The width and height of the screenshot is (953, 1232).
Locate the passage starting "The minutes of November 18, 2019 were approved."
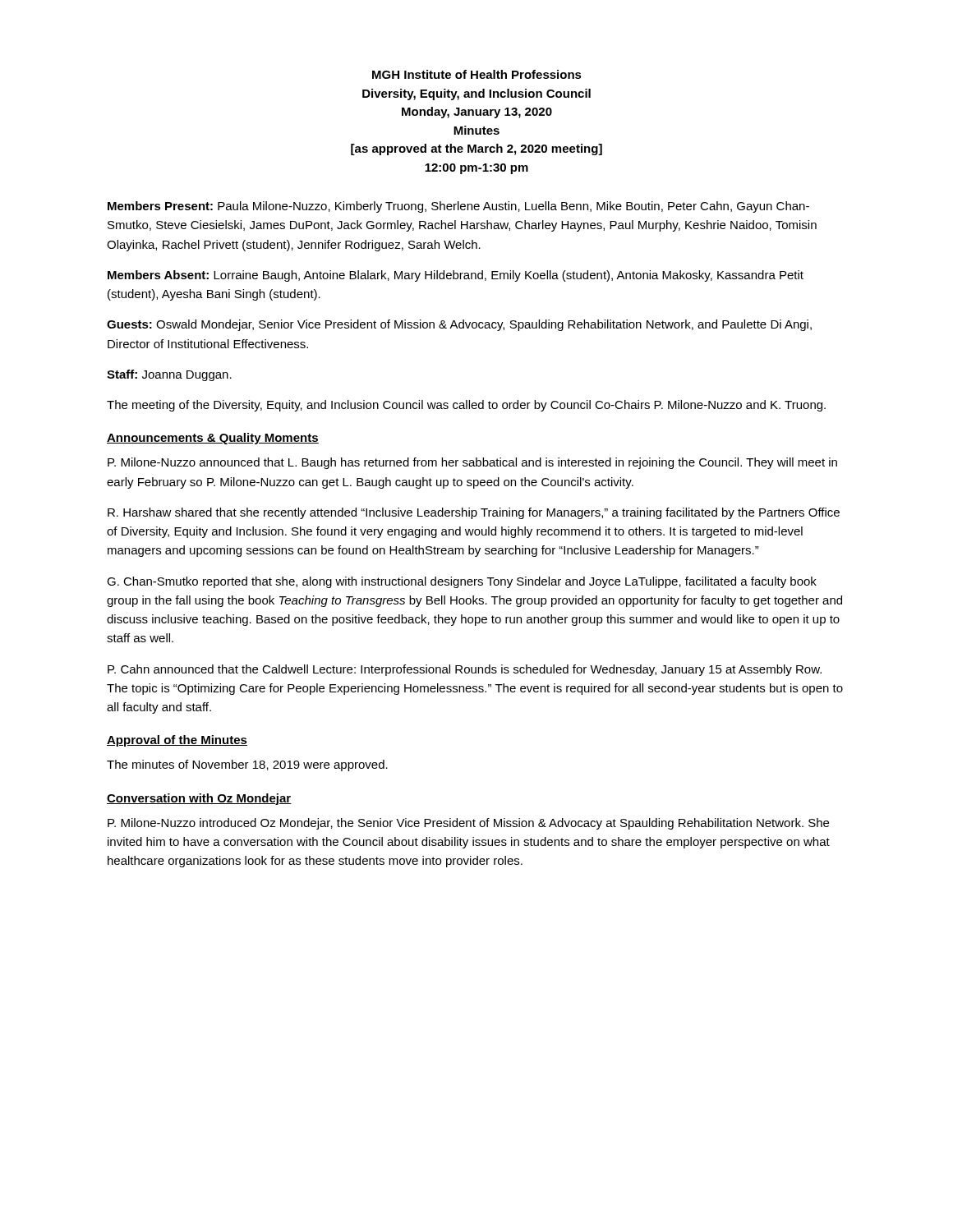(x=248, y=764)
